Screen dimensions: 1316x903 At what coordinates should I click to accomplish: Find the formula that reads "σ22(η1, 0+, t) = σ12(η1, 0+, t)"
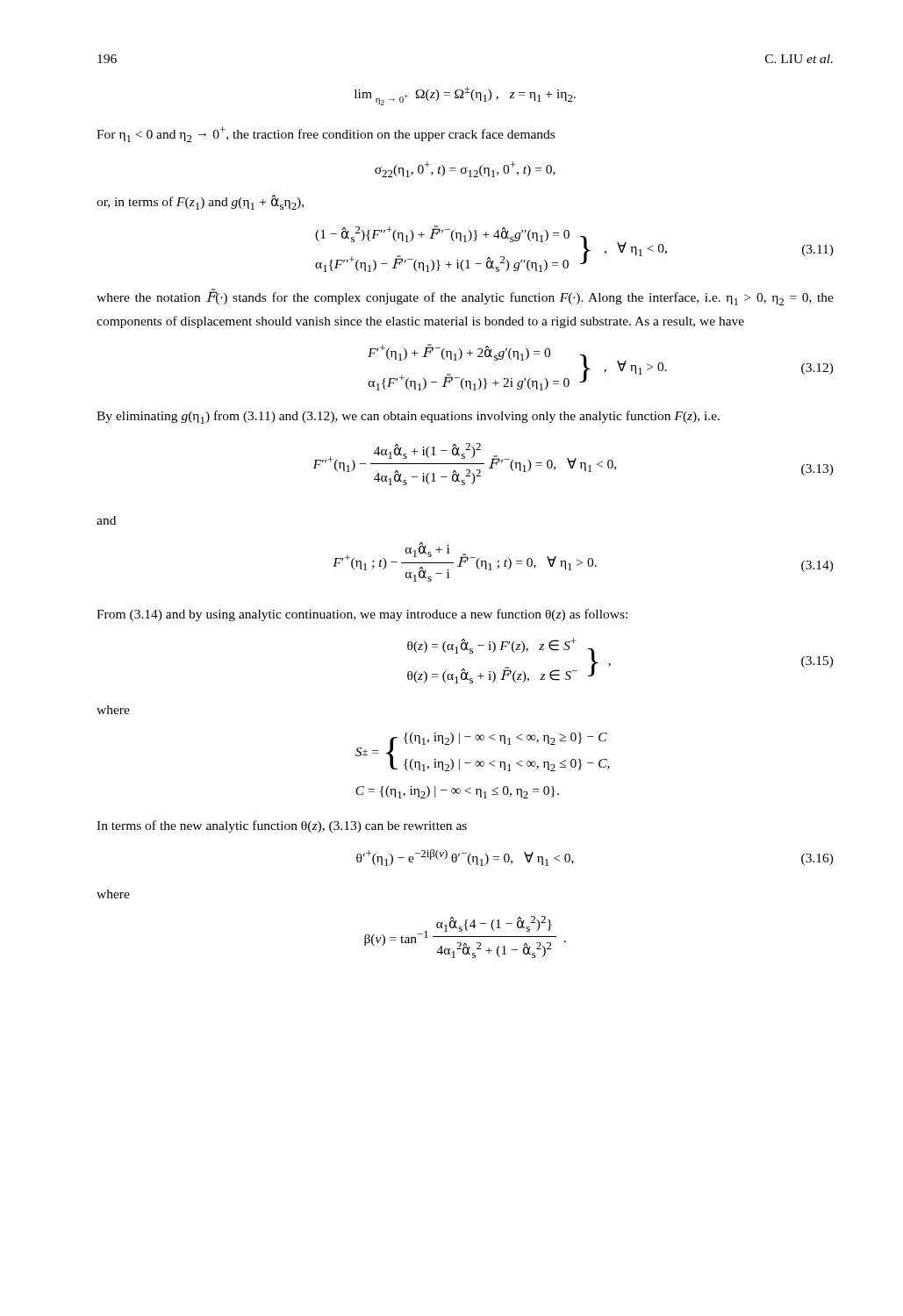point(465,169)
